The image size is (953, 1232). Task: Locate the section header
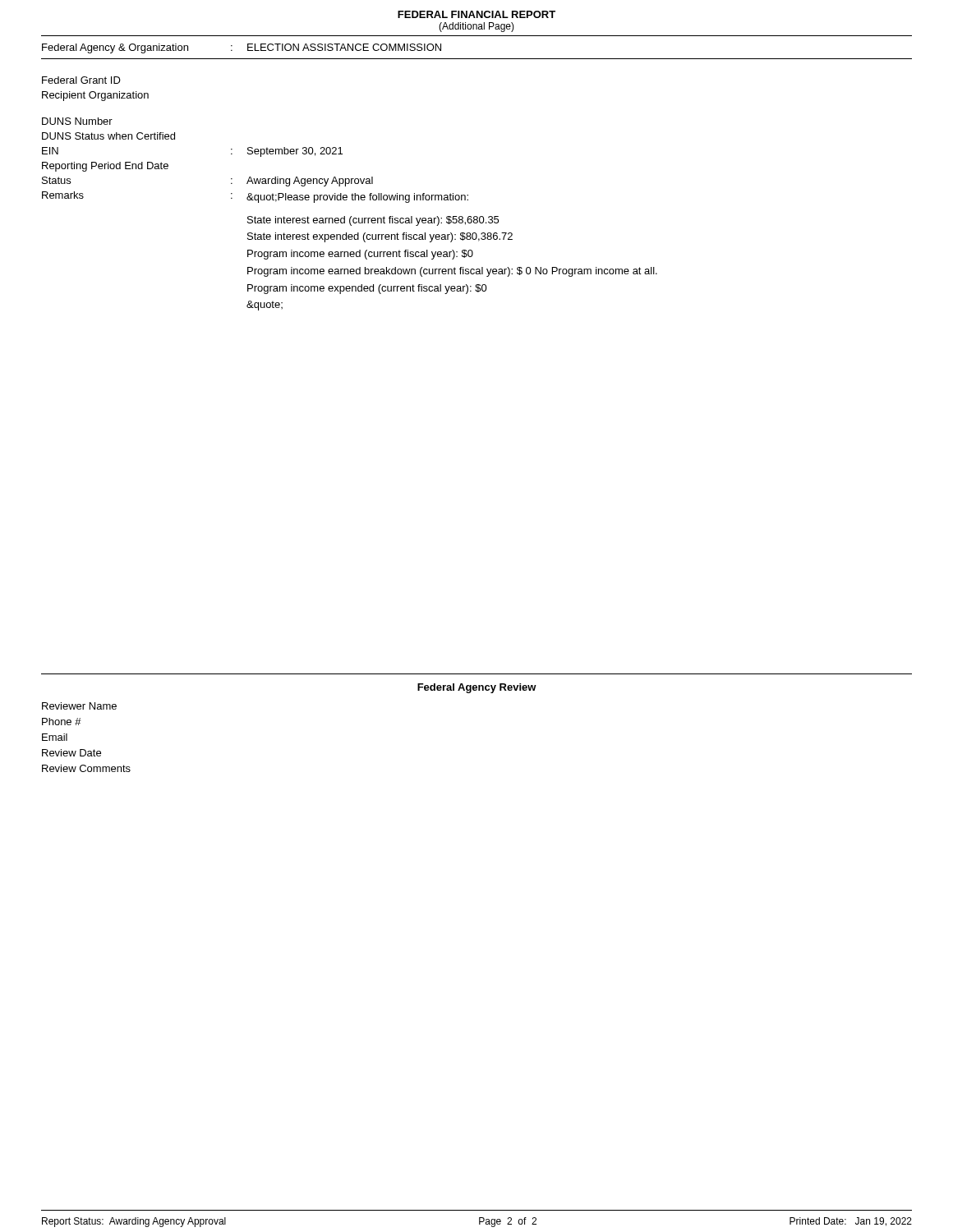click(476, 687)
